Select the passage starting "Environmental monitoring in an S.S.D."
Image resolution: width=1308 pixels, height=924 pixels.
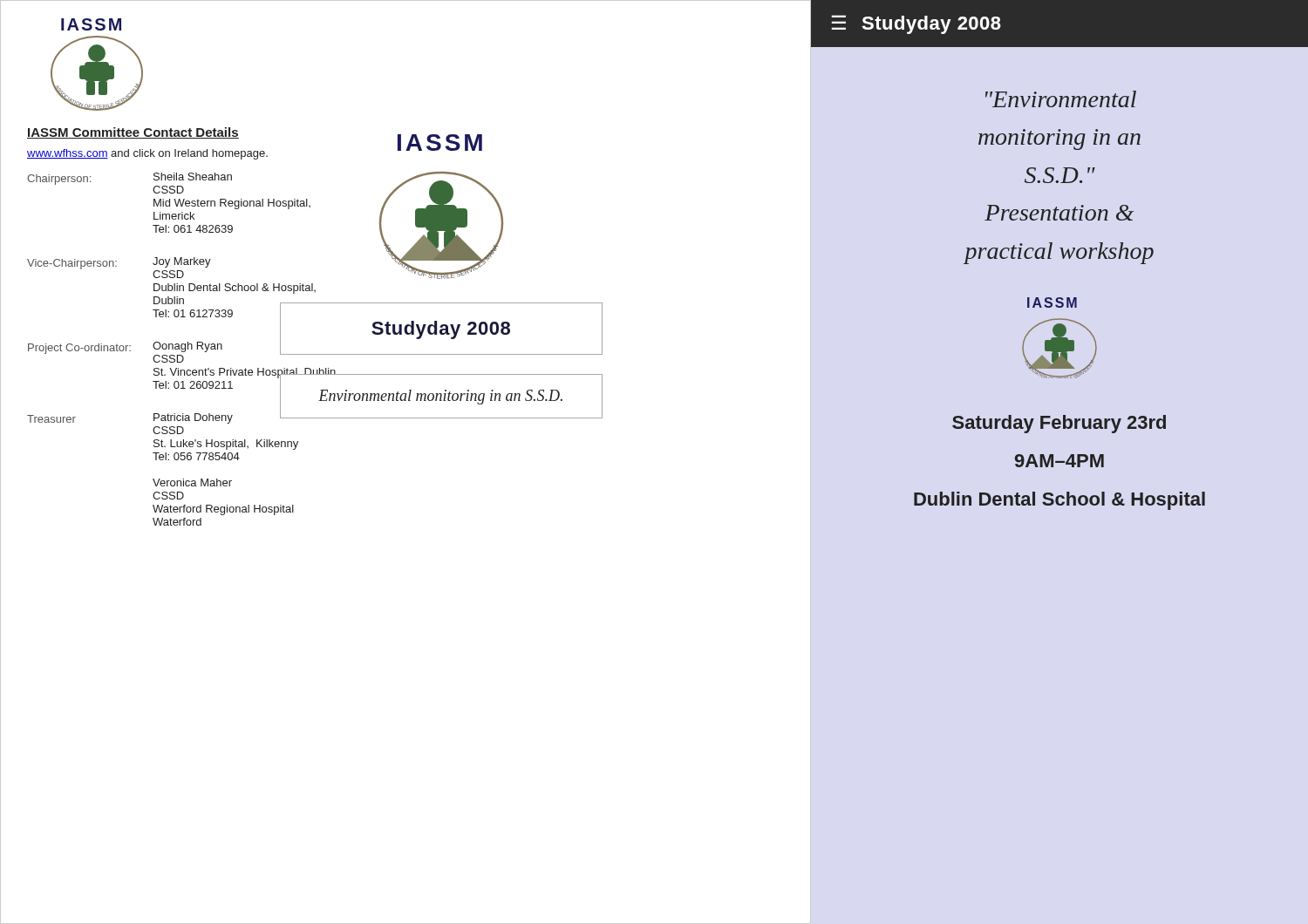pos(441,396)
